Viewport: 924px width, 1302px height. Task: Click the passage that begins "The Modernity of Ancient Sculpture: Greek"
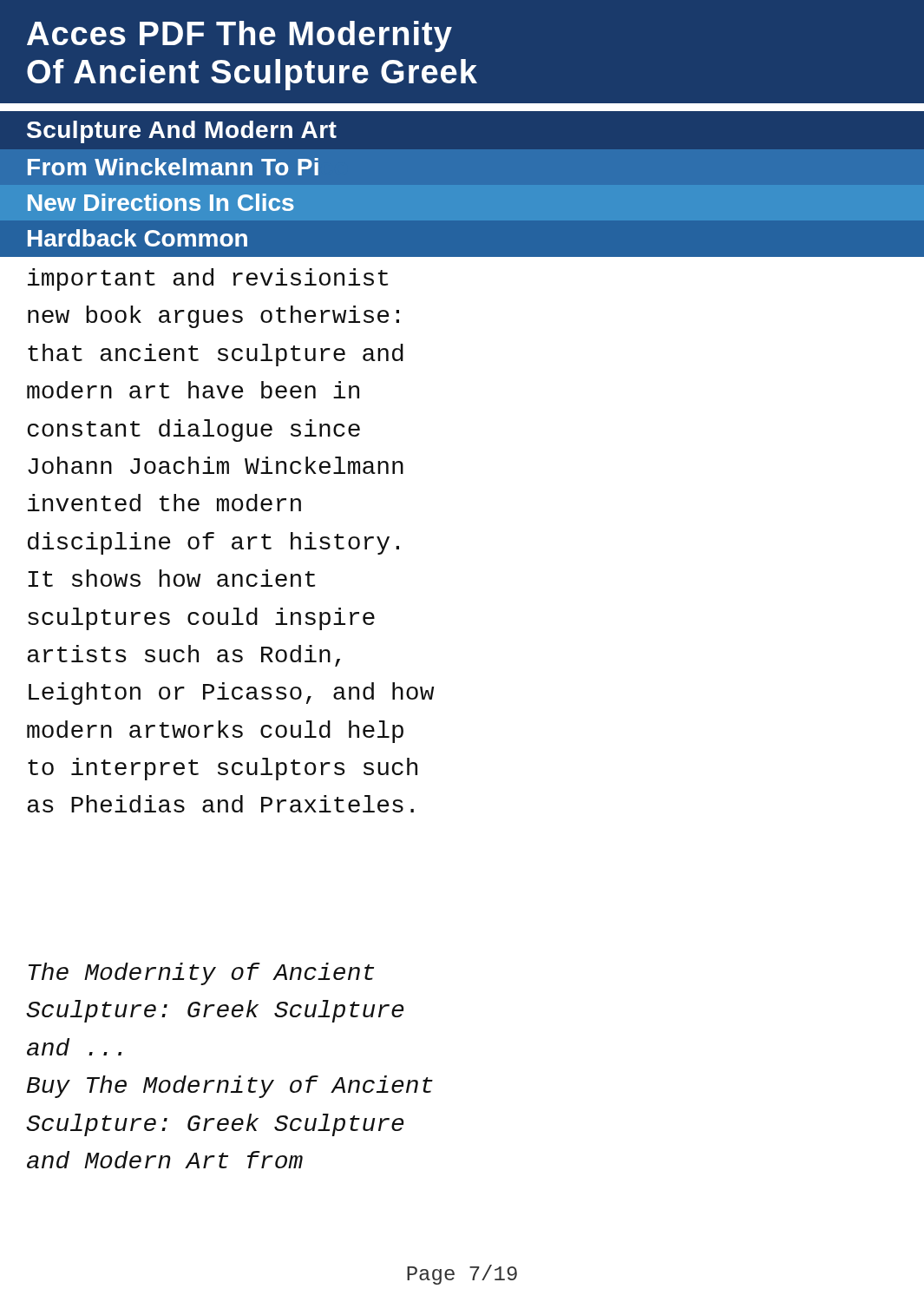(230, 1068)
